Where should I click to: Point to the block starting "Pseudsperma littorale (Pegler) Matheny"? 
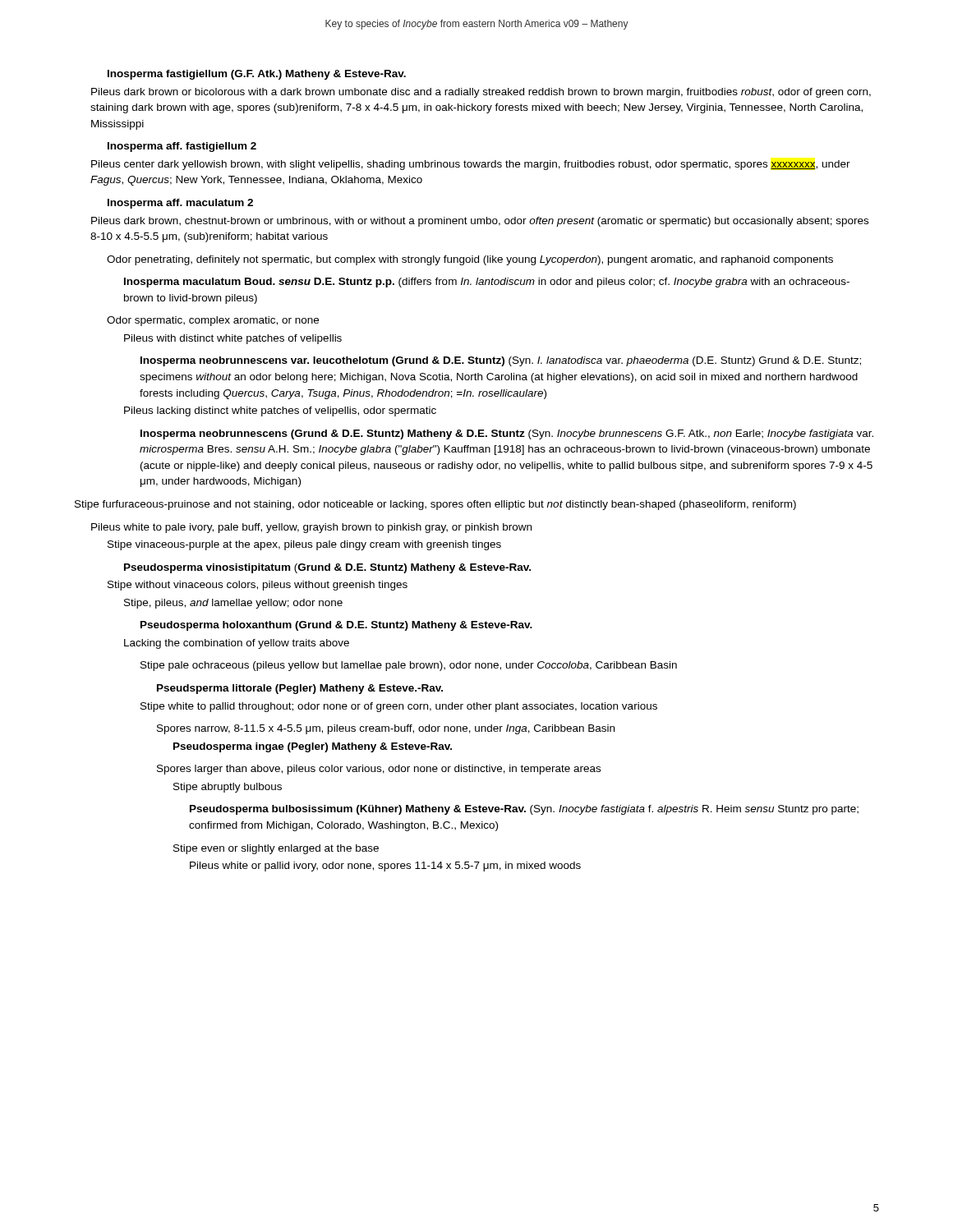[300, 689]
